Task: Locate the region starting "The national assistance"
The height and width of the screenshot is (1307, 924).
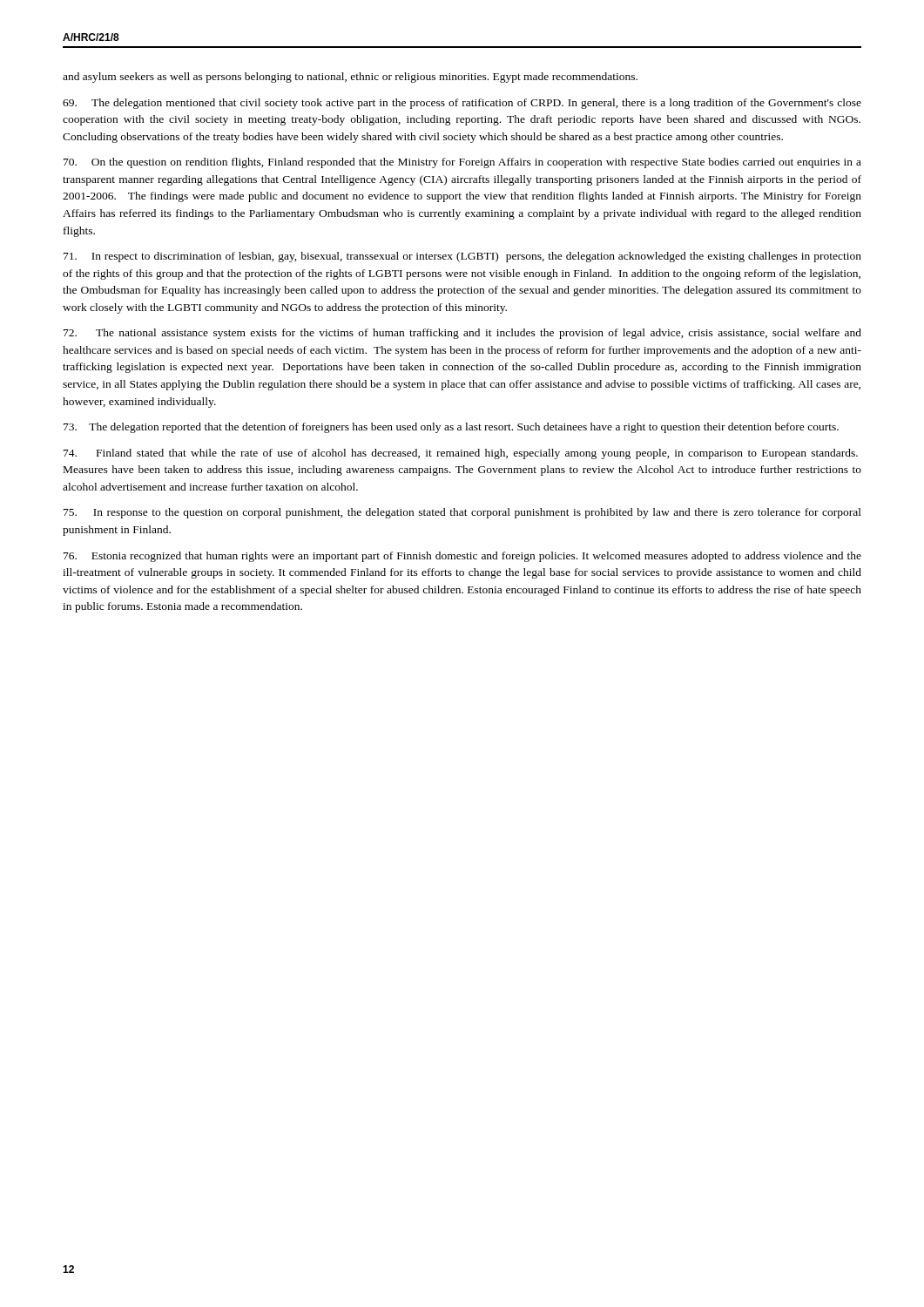Action: click(x=462, y=367)
